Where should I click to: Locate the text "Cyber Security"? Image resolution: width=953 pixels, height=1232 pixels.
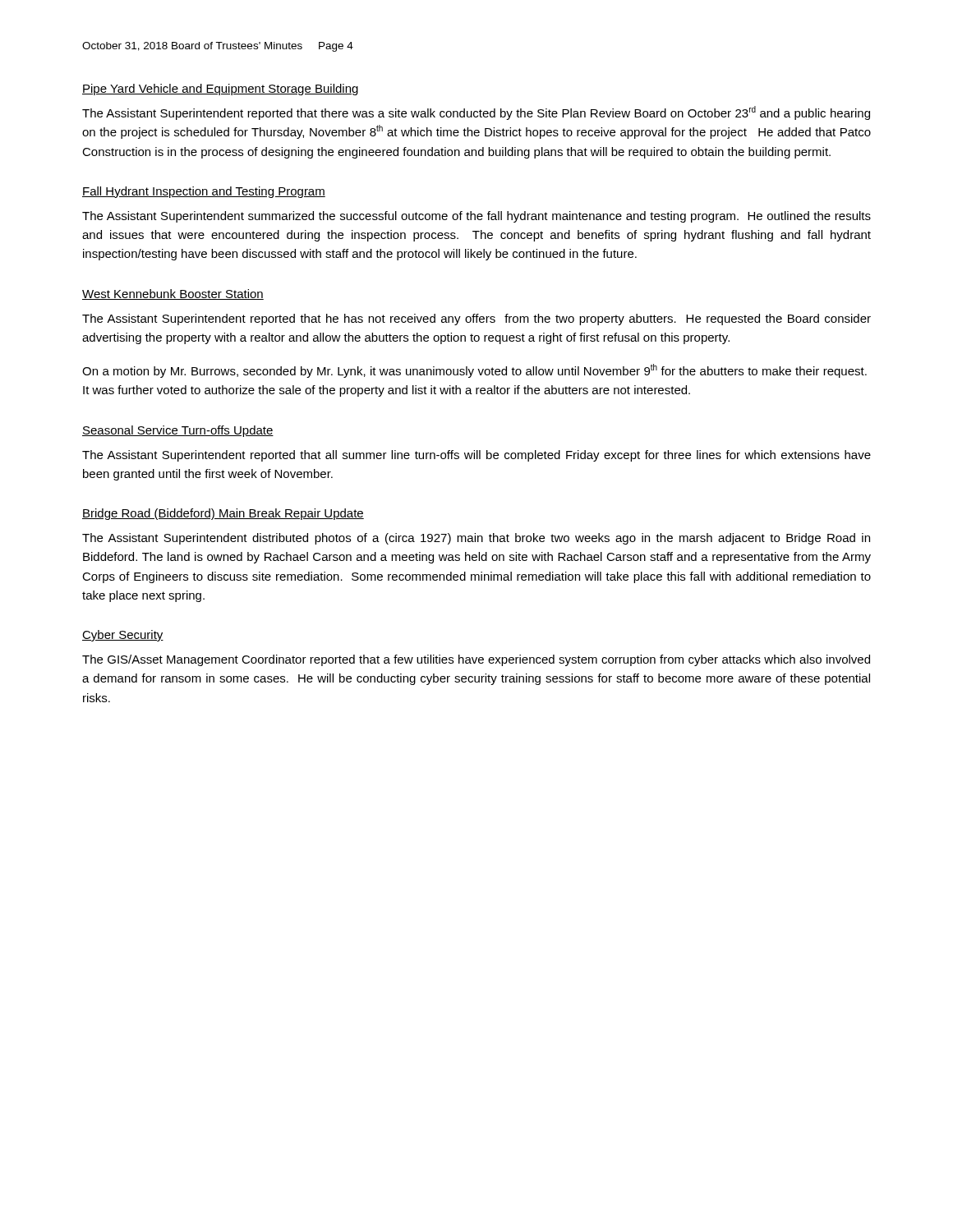tap(123, 634)
